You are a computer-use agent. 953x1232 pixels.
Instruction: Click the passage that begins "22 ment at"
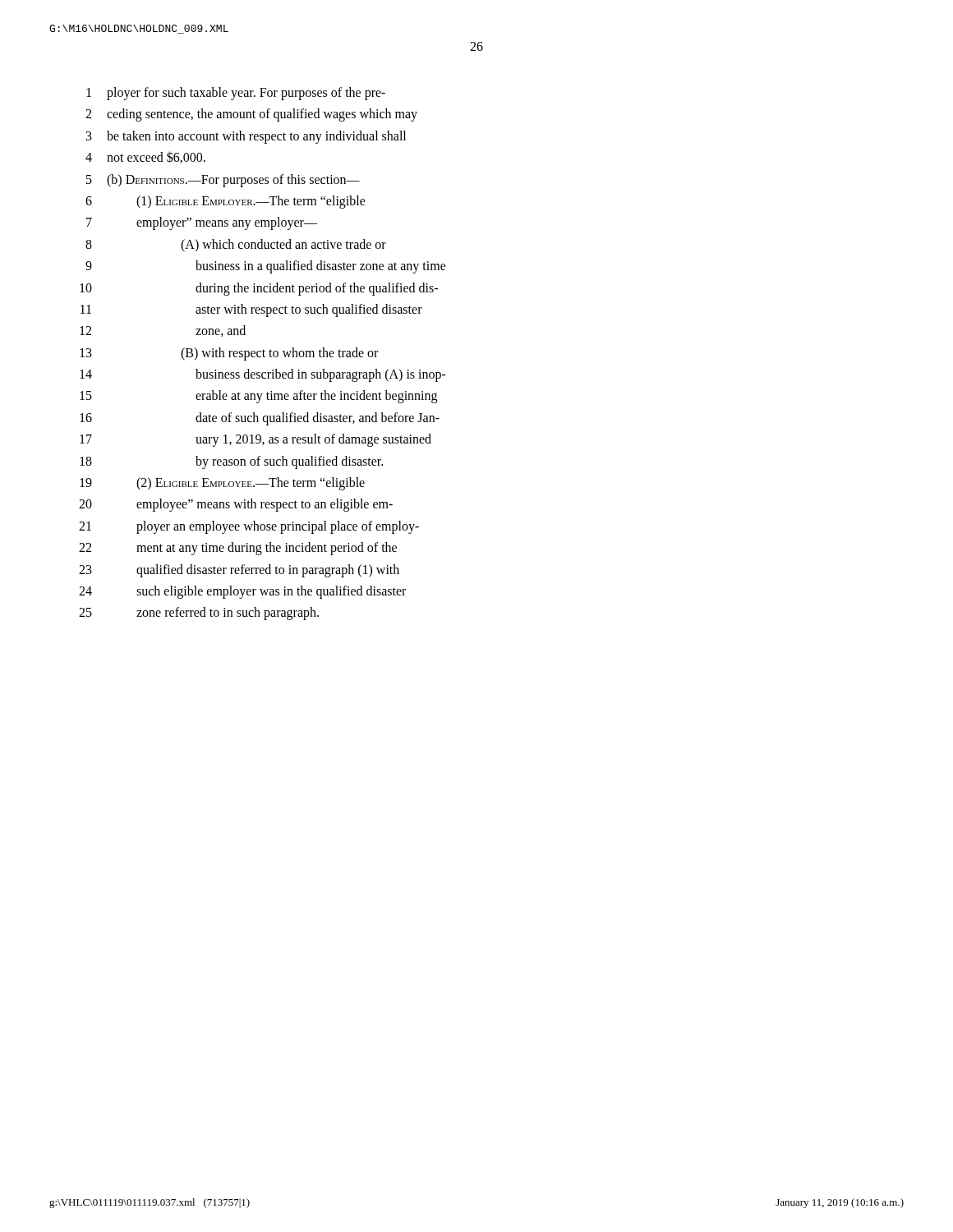pos(238,549)
